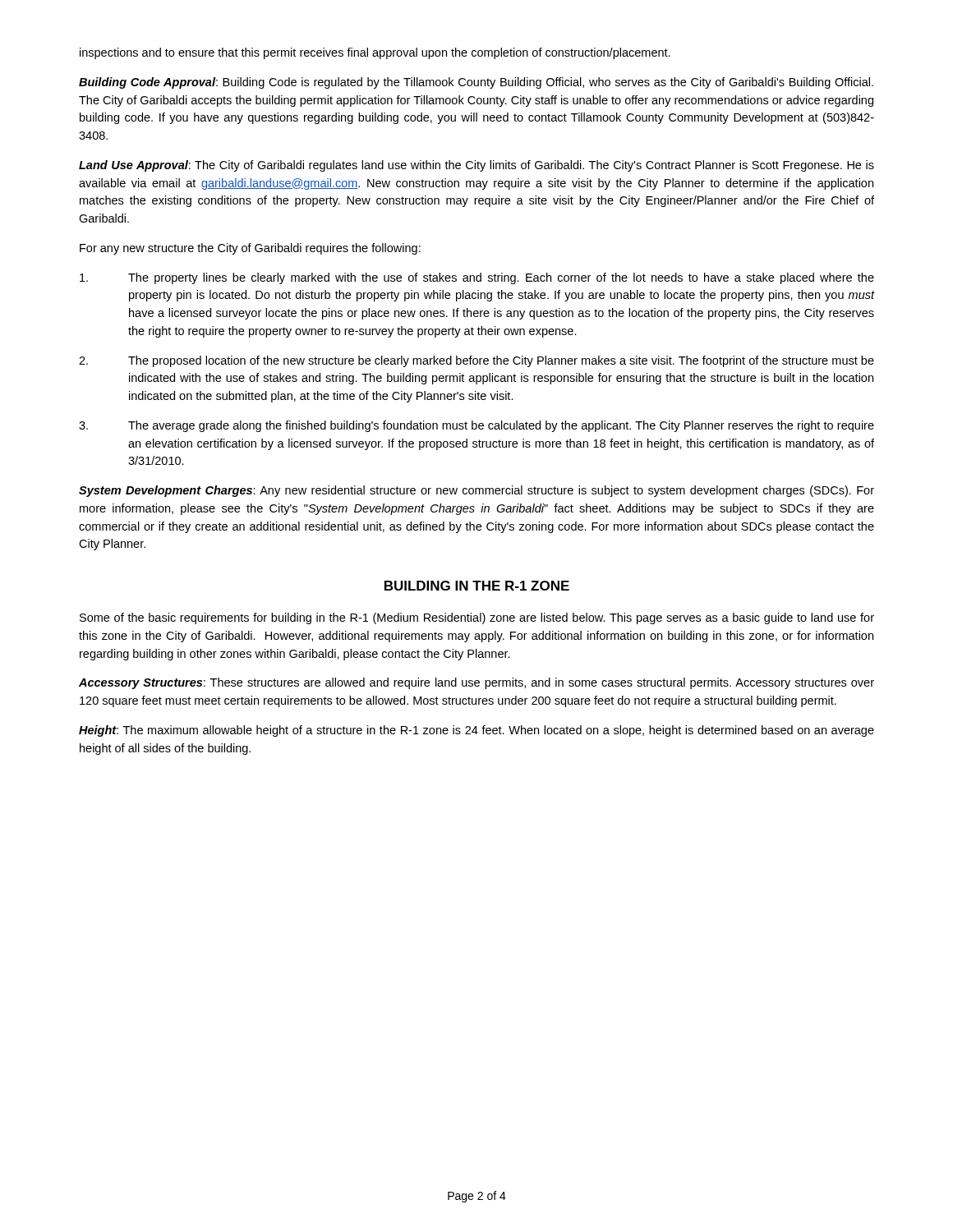Locate the text block that says "Building Code Approval: Building"
The width and height of the screenshot is (953, 1232).
click(476, 109)
